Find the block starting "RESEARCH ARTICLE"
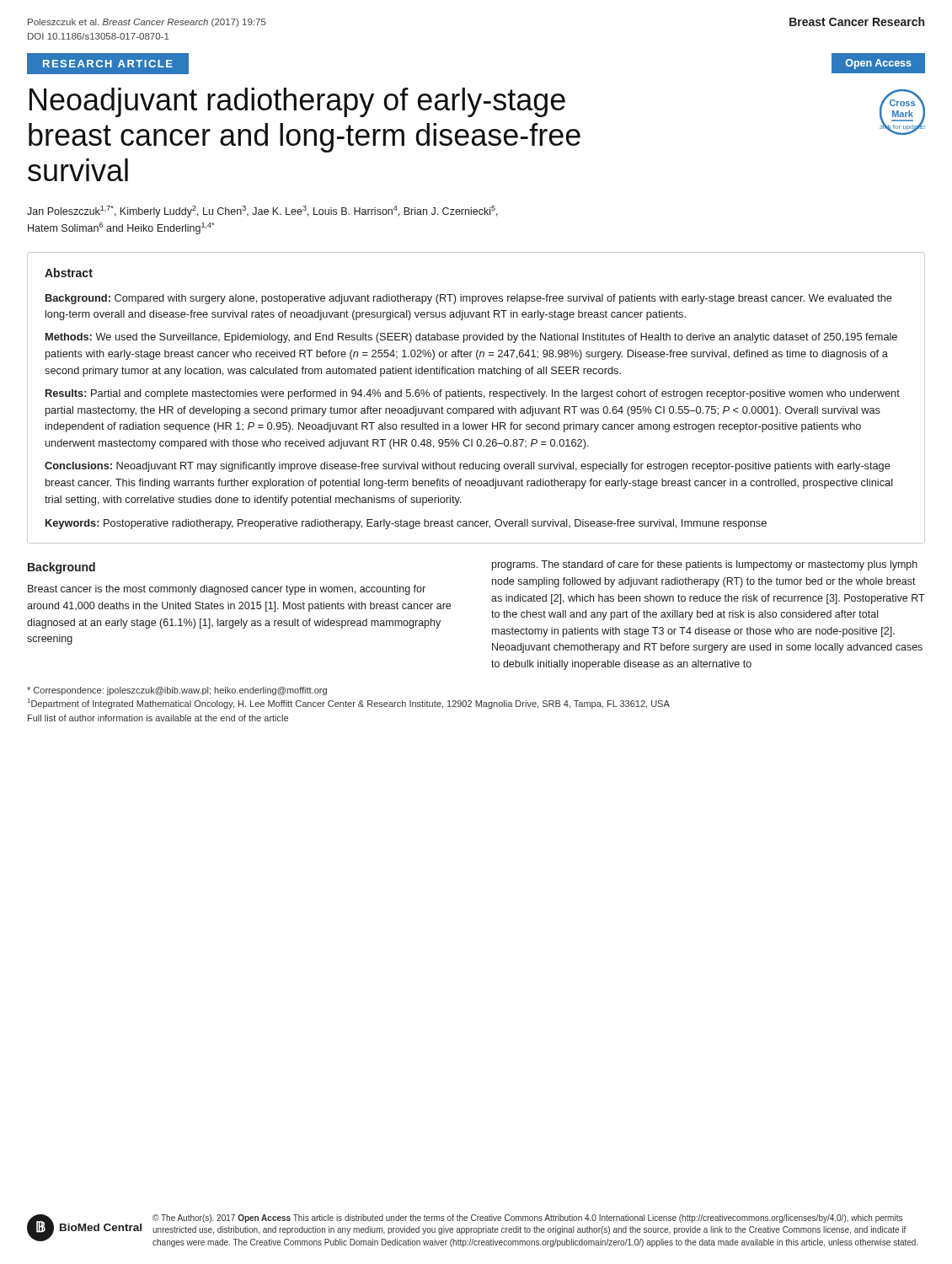Screen dimensions: 1264x952 tap(108, 63)
